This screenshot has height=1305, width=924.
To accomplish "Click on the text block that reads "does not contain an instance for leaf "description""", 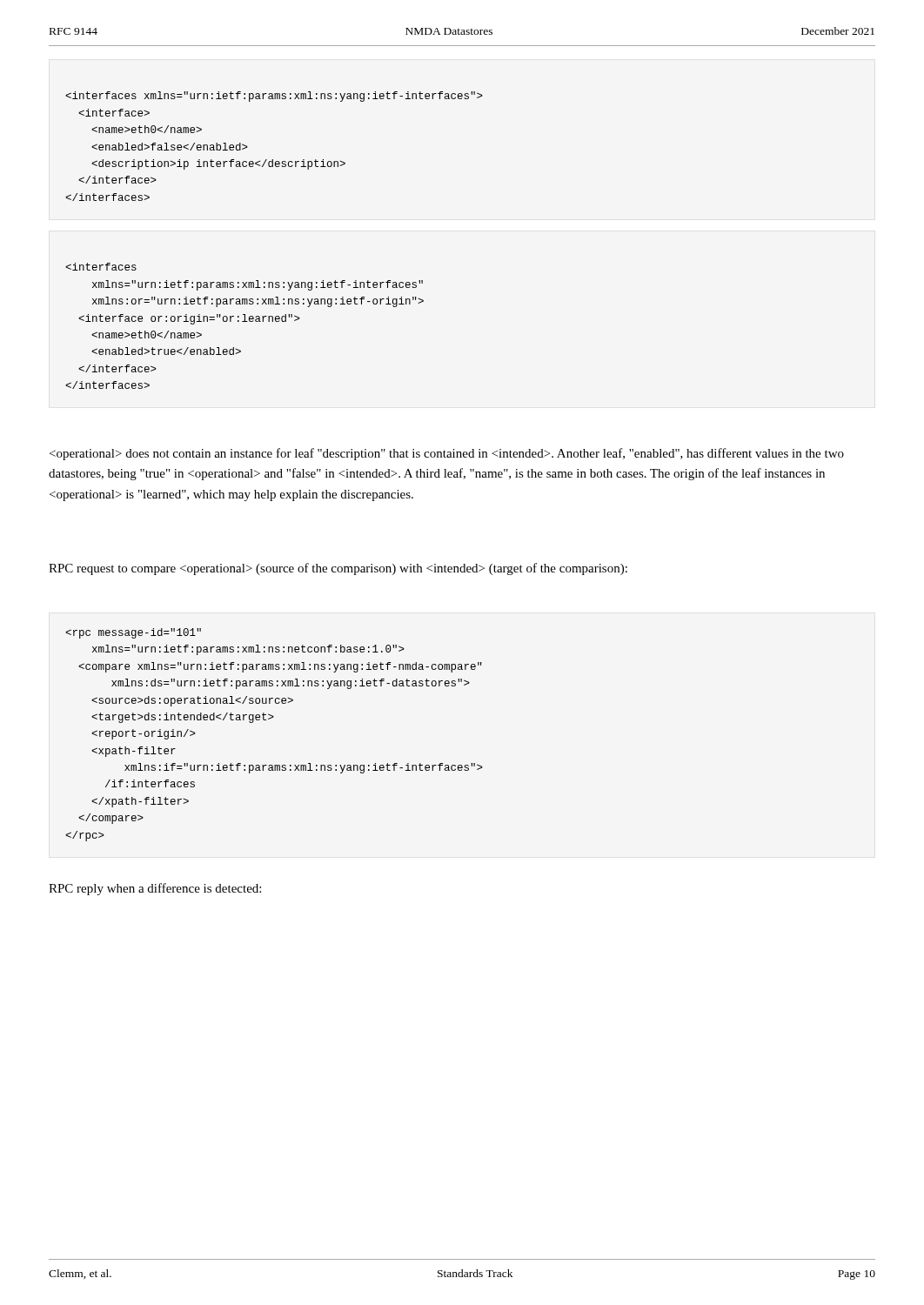I will point(446,474).
